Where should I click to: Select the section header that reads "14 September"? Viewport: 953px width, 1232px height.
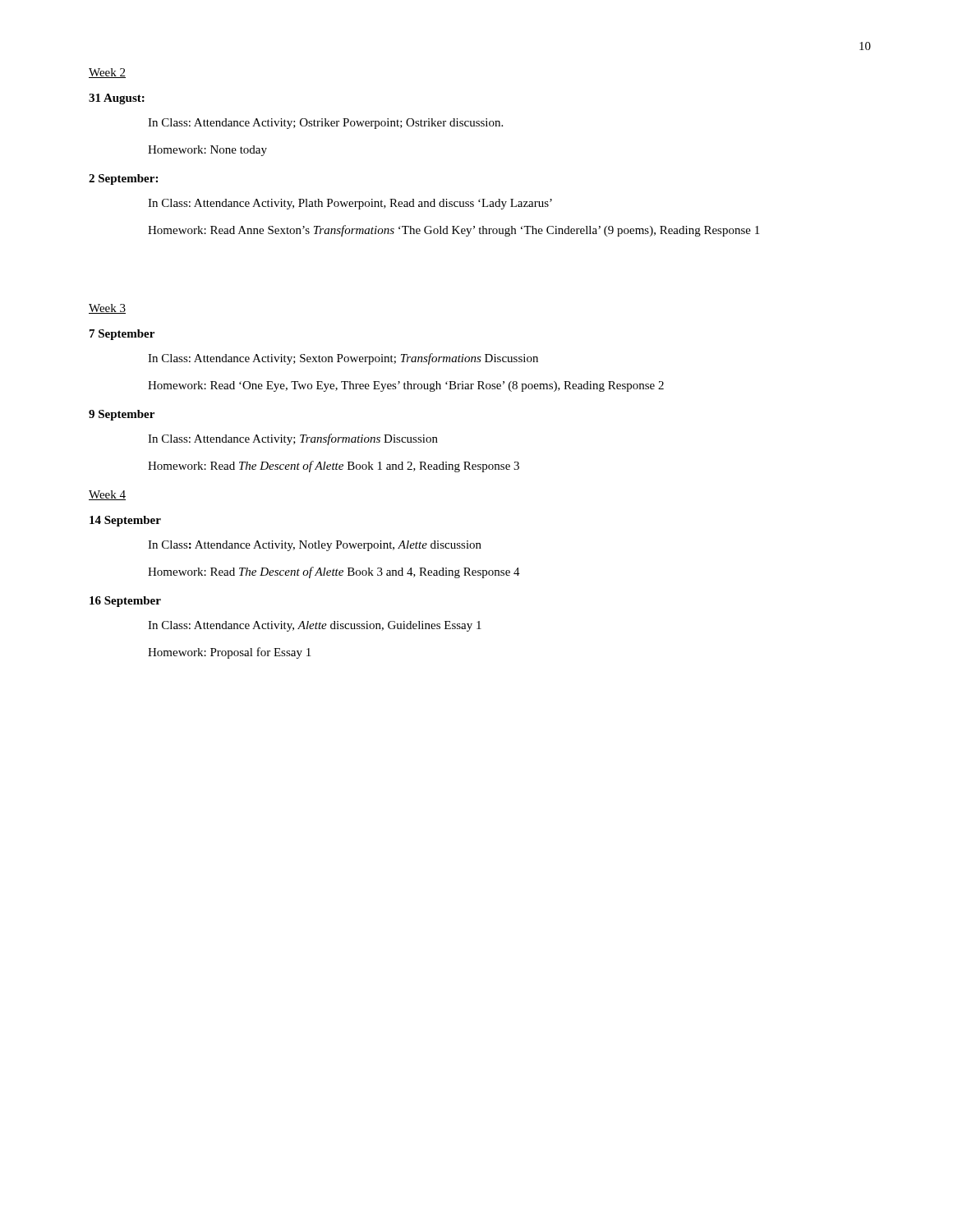[125, 520]
